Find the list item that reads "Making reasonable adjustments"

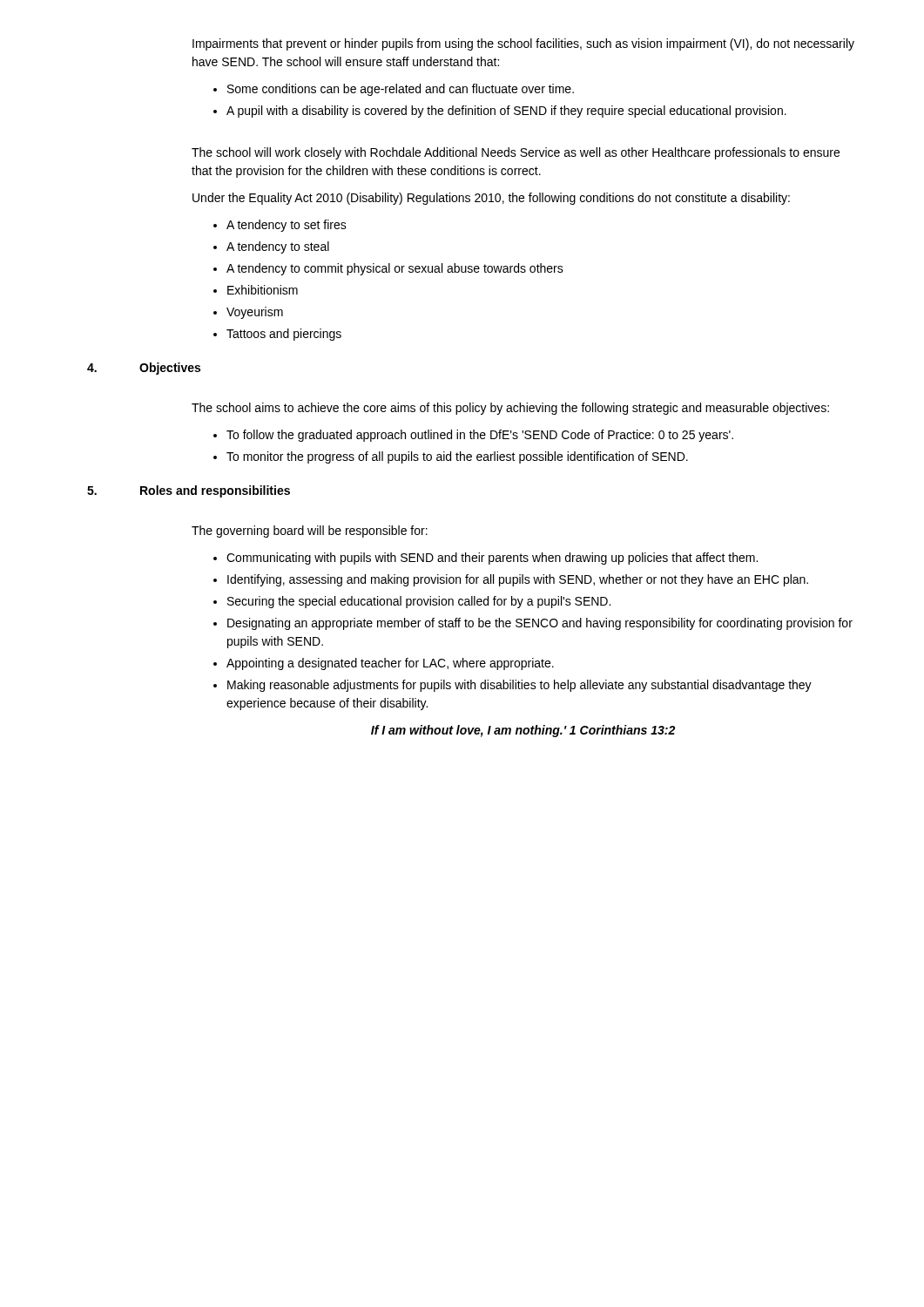540,694
